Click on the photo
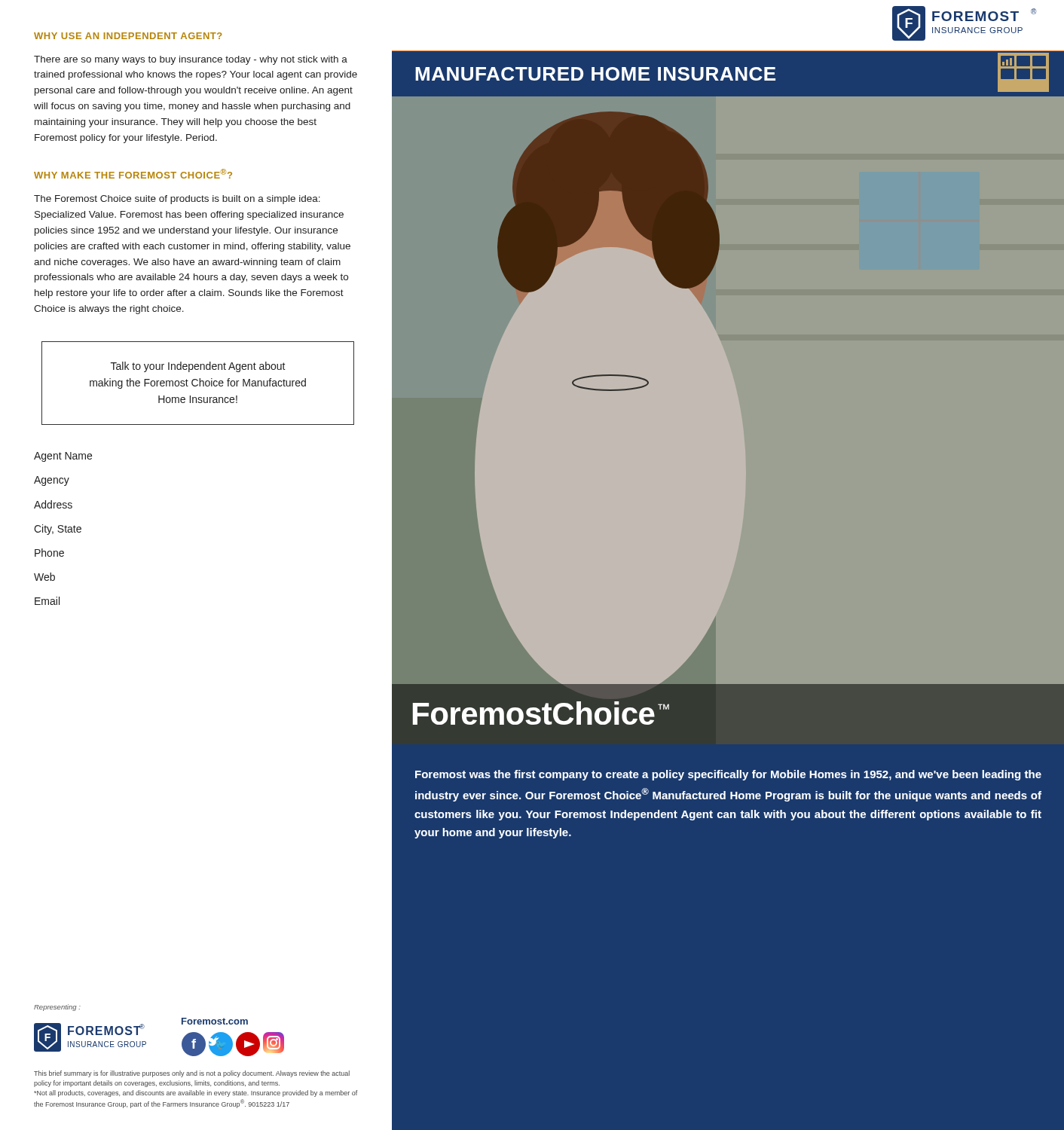 728,420
